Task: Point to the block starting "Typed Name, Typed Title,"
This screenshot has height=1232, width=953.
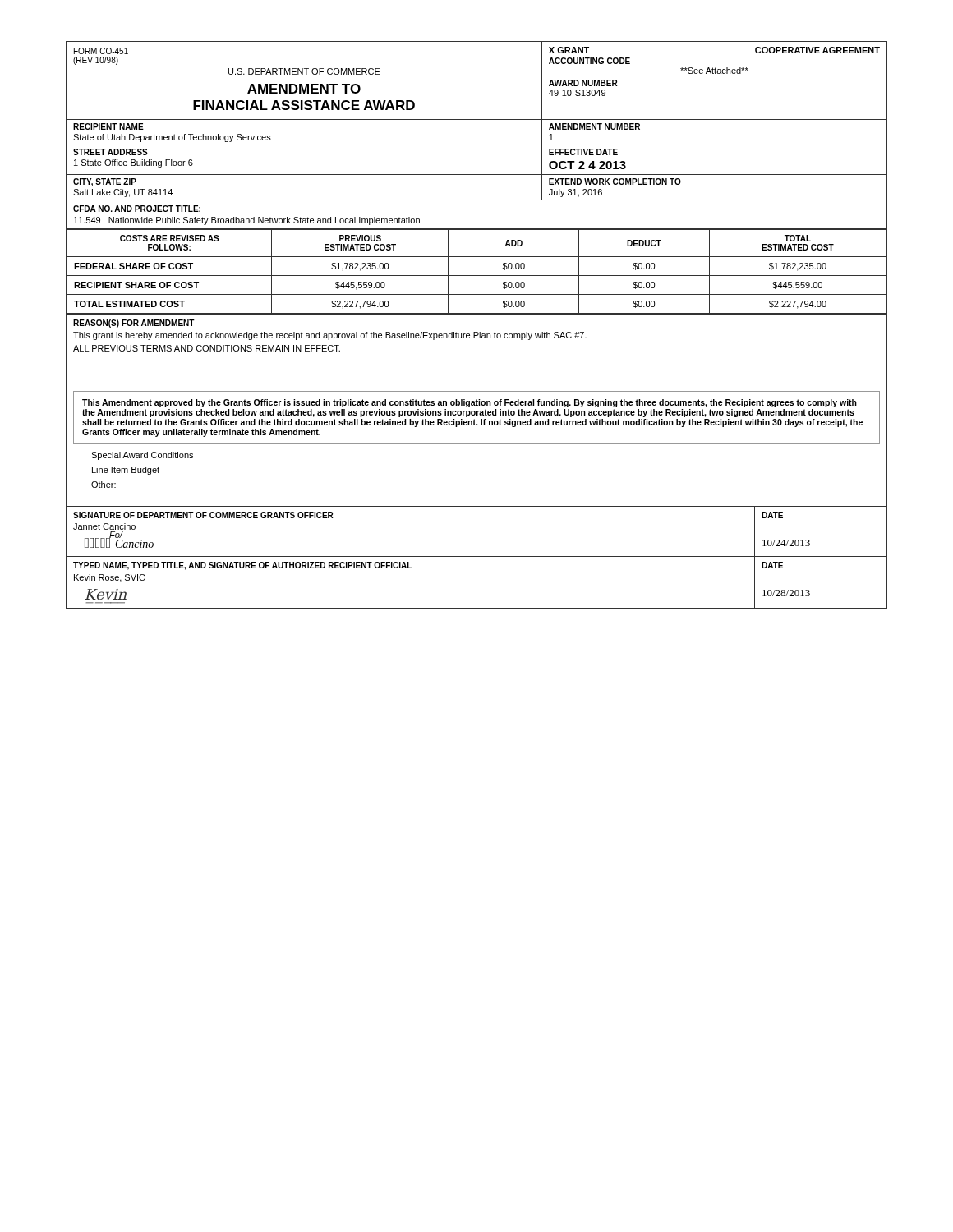Action: (x=242, y=566)
